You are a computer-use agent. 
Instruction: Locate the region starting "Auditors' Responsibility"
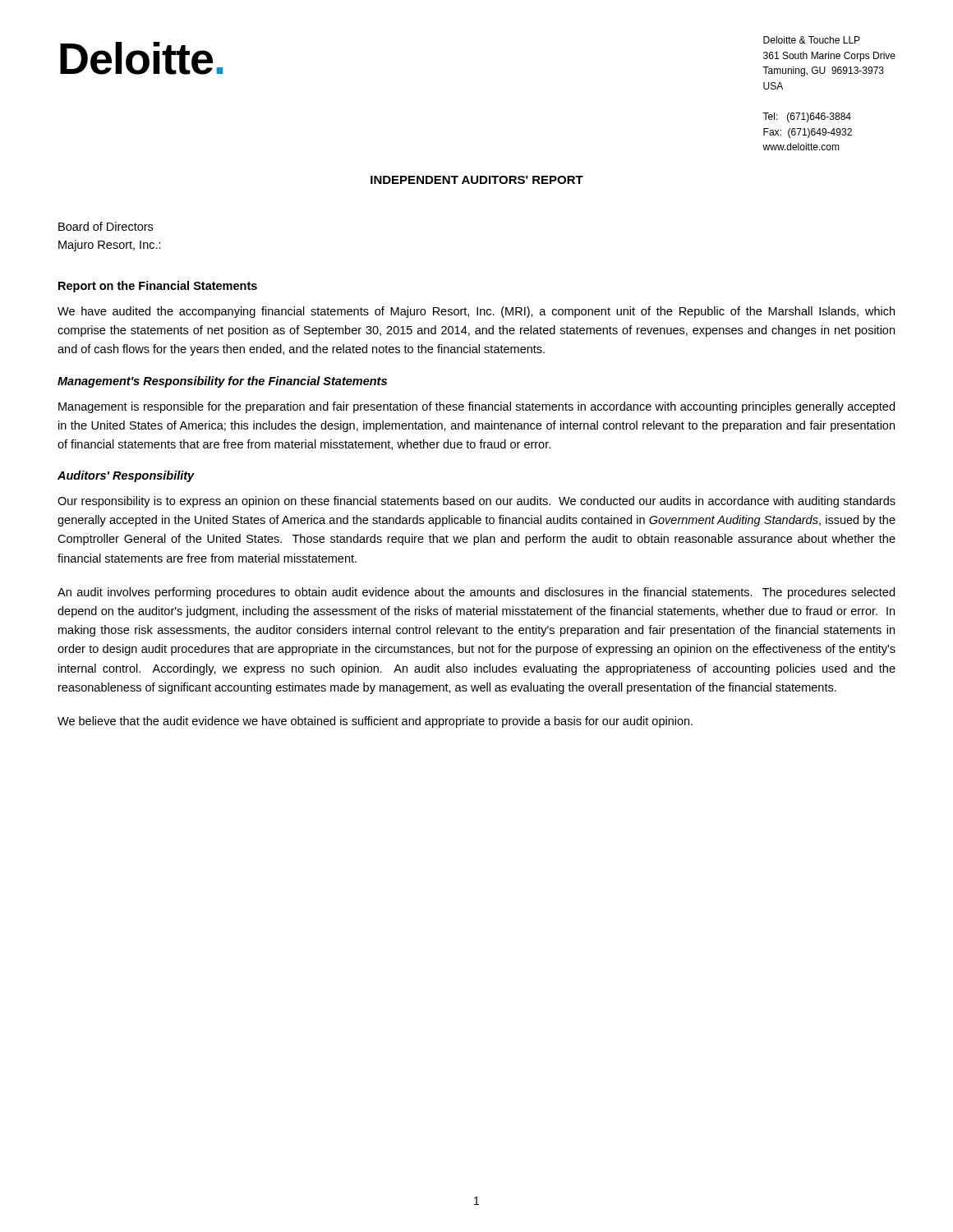(126, 476)
